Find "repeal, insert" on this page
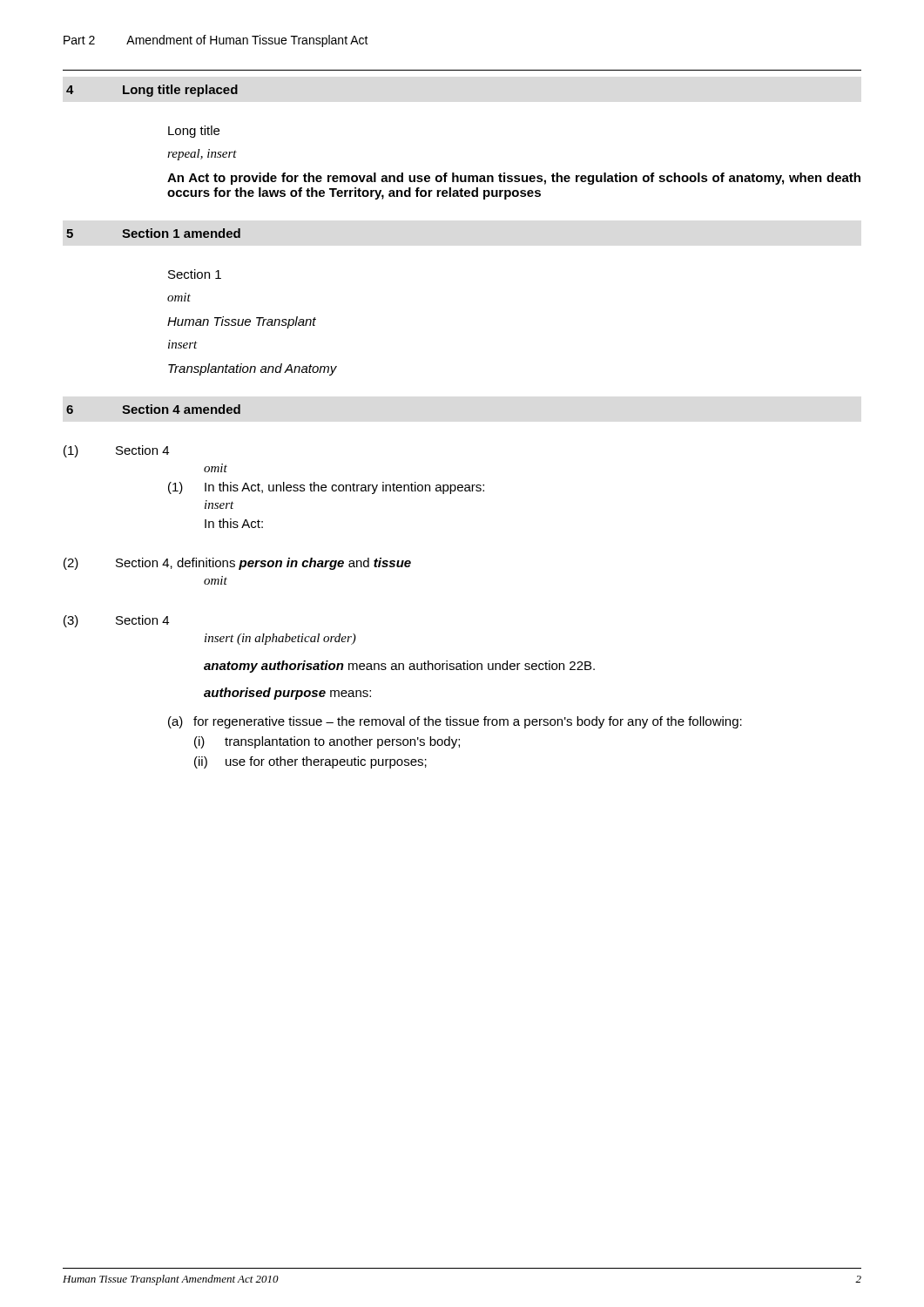 coord(202,155)
